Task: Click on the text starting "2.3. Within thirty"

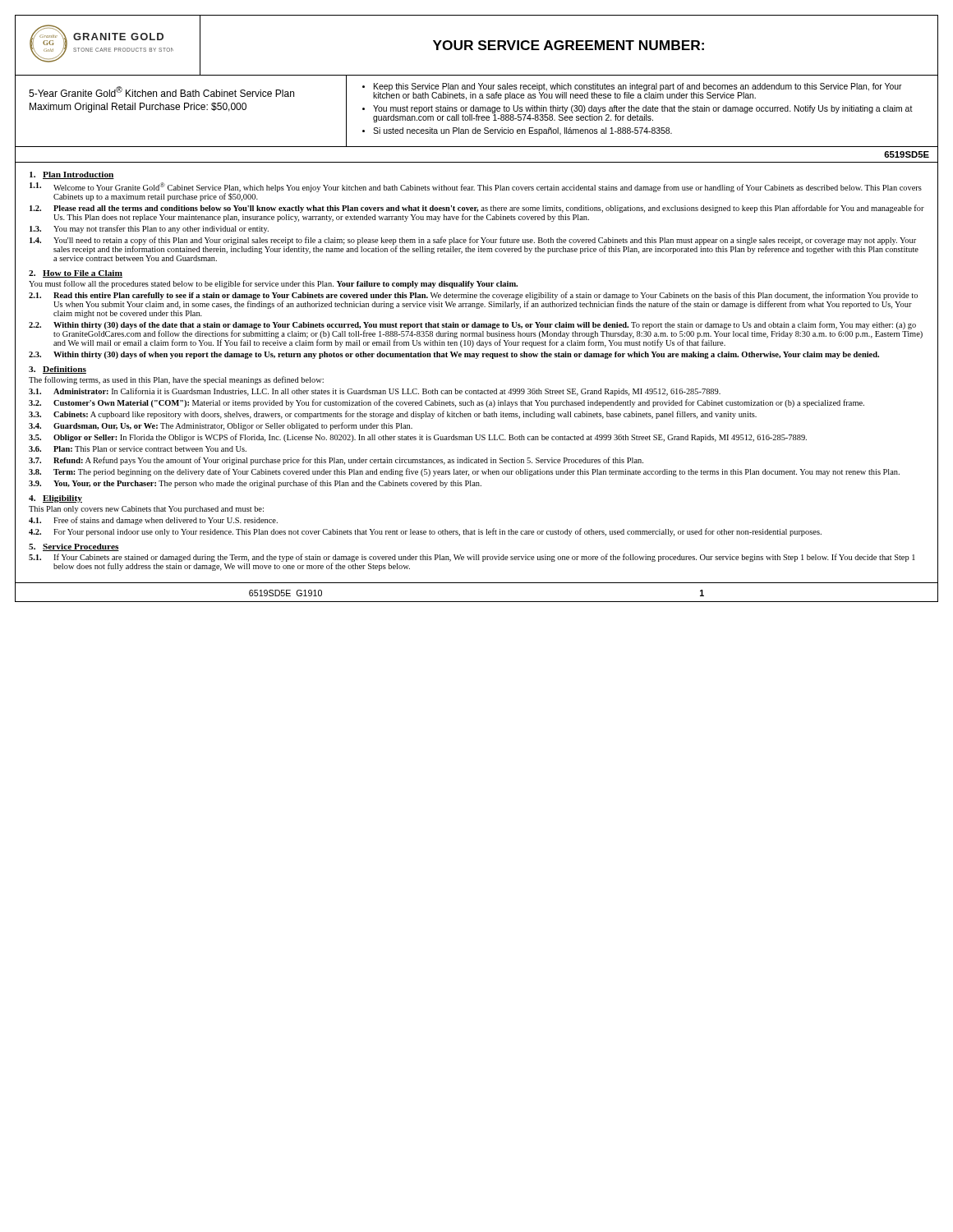Action: click(476, 355)
